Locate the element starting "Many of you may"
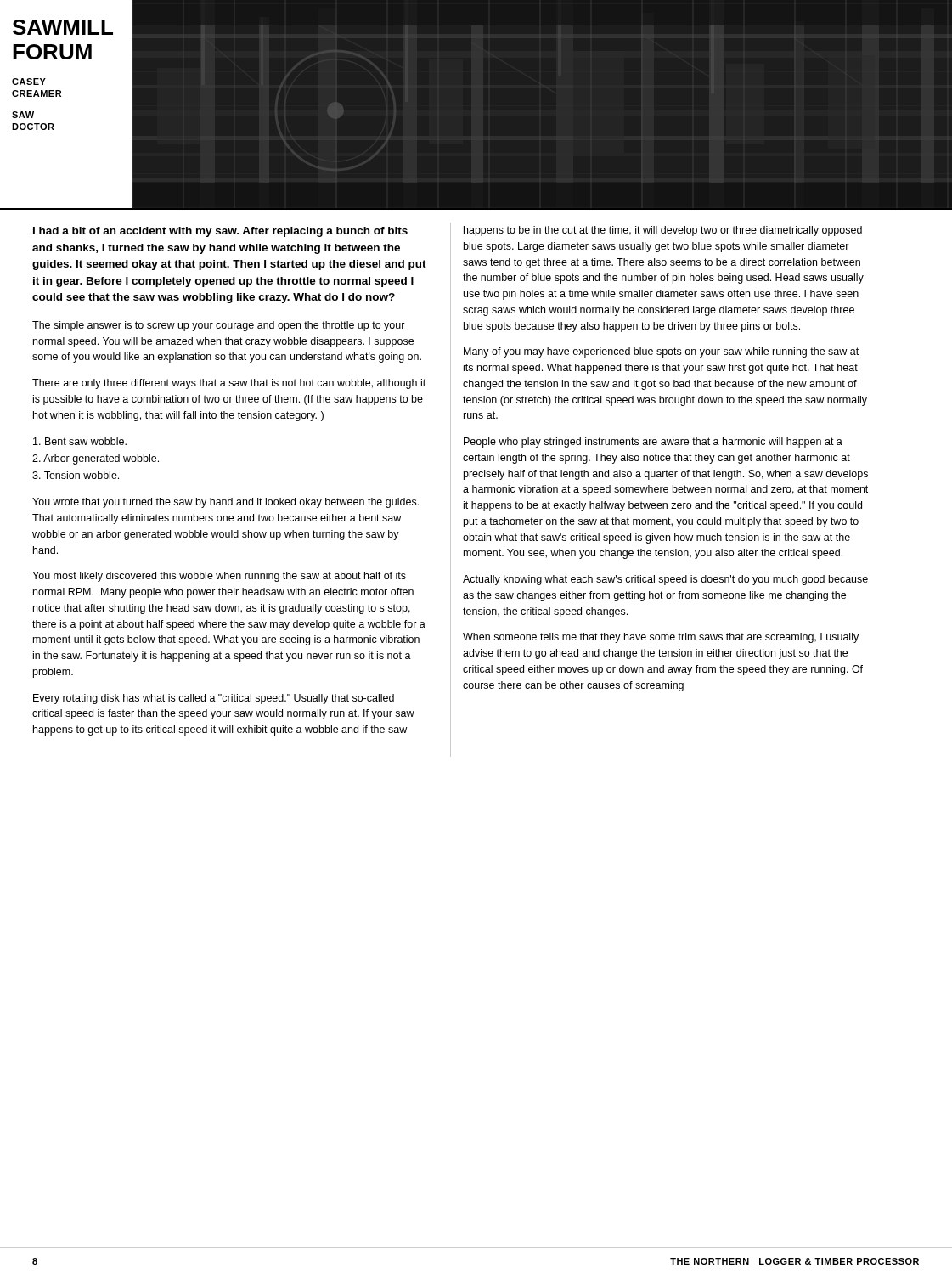The image size is (952, 1274). tap(665, 384)
